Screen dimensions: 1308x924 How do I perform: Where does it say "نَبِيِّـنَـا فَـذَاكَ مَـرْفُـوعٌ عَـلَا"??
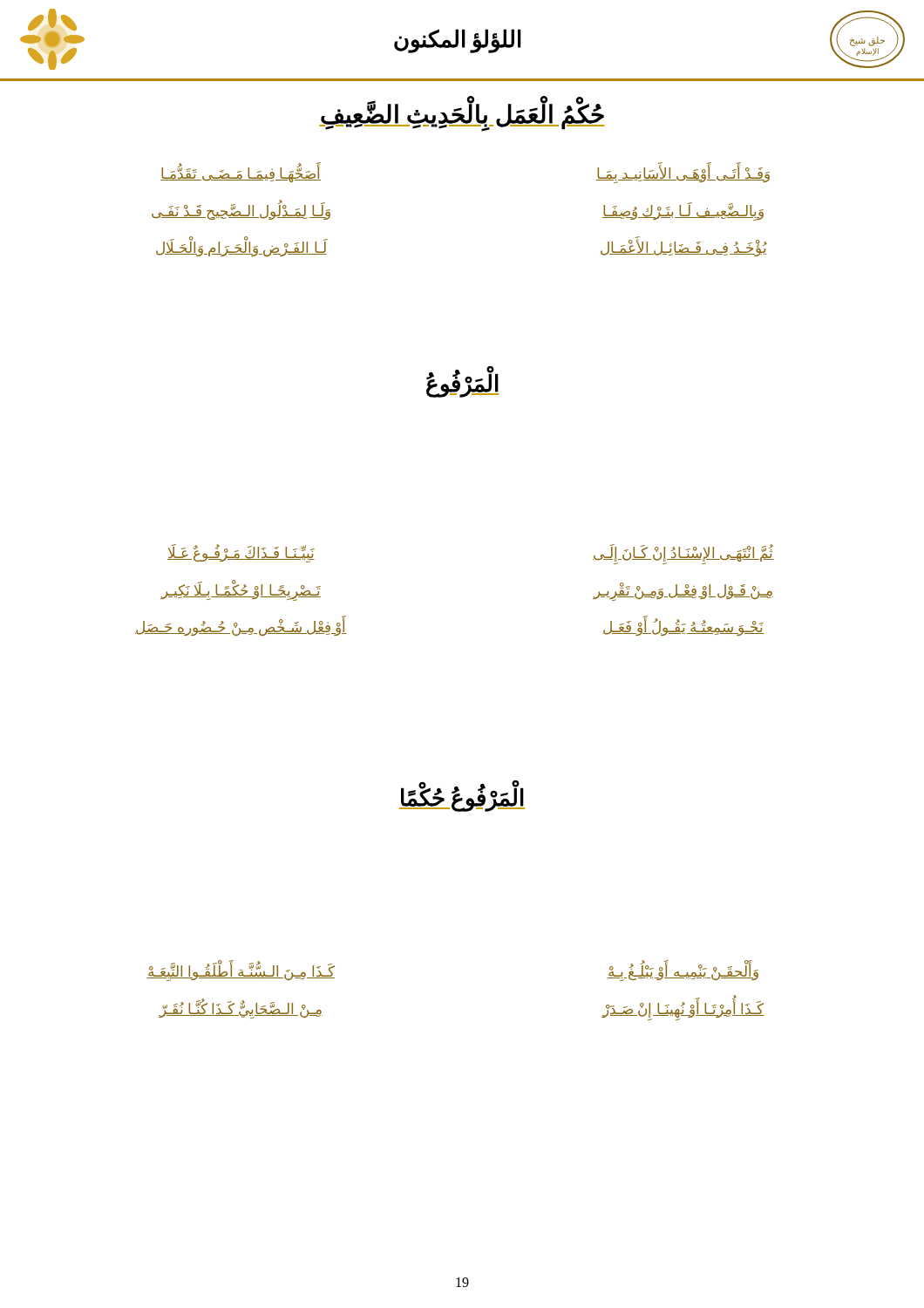pos(241,553)
